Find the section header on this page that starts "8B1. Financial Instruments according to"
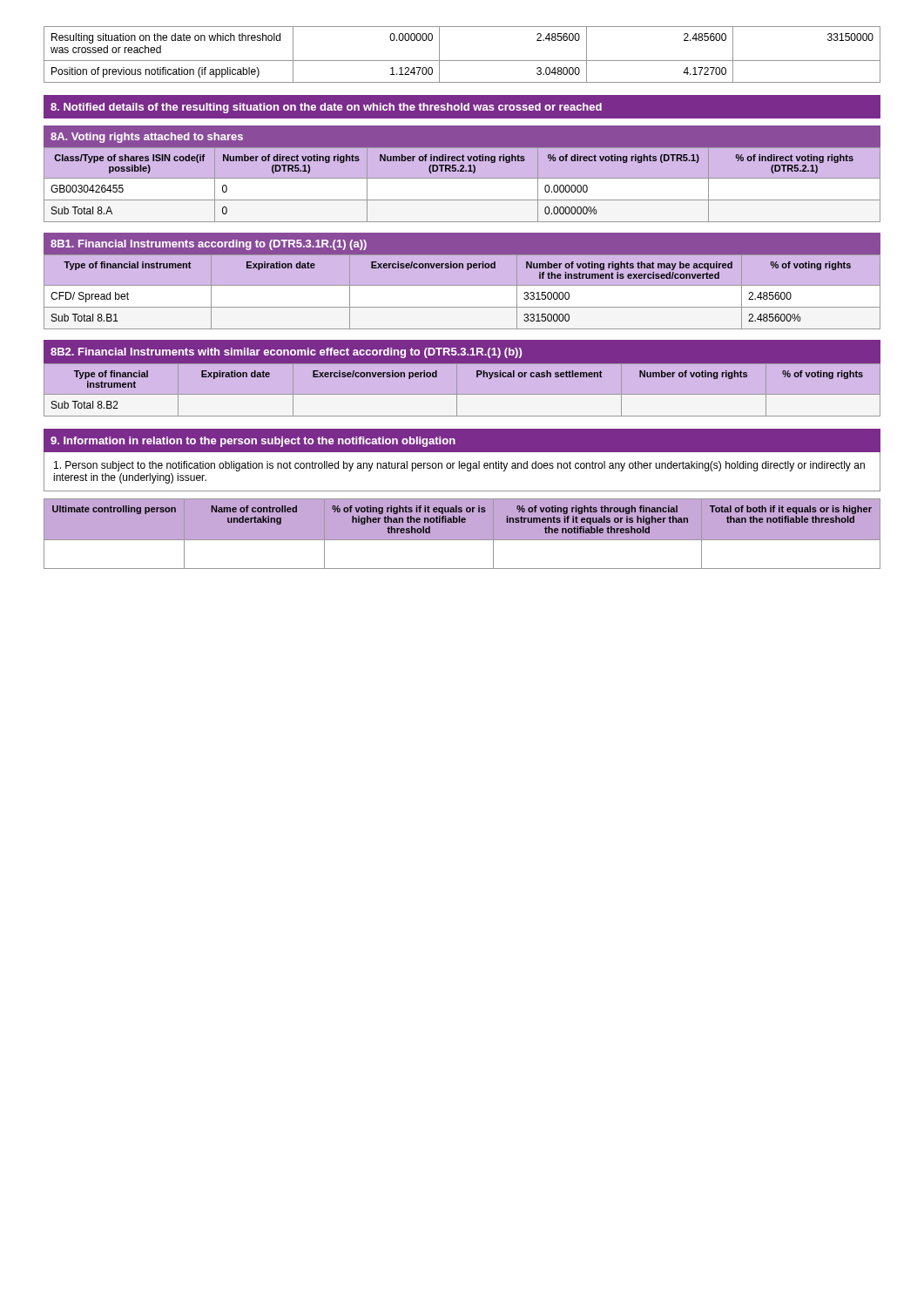 click(x=209, y=243)
